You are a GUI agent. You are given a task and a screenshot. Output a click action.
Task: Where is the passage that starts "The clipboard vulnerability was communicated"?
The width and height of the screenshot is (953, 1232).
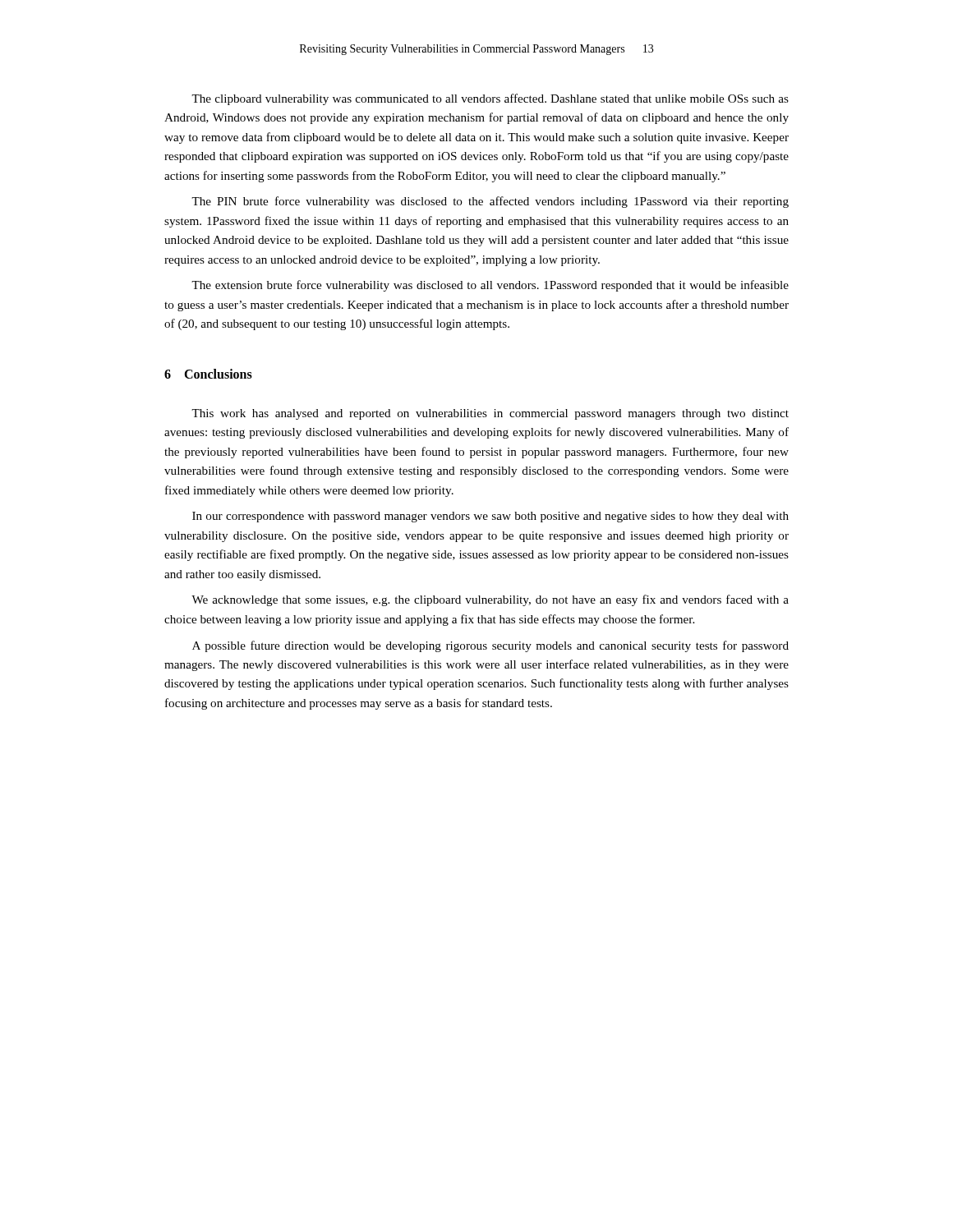476,137
